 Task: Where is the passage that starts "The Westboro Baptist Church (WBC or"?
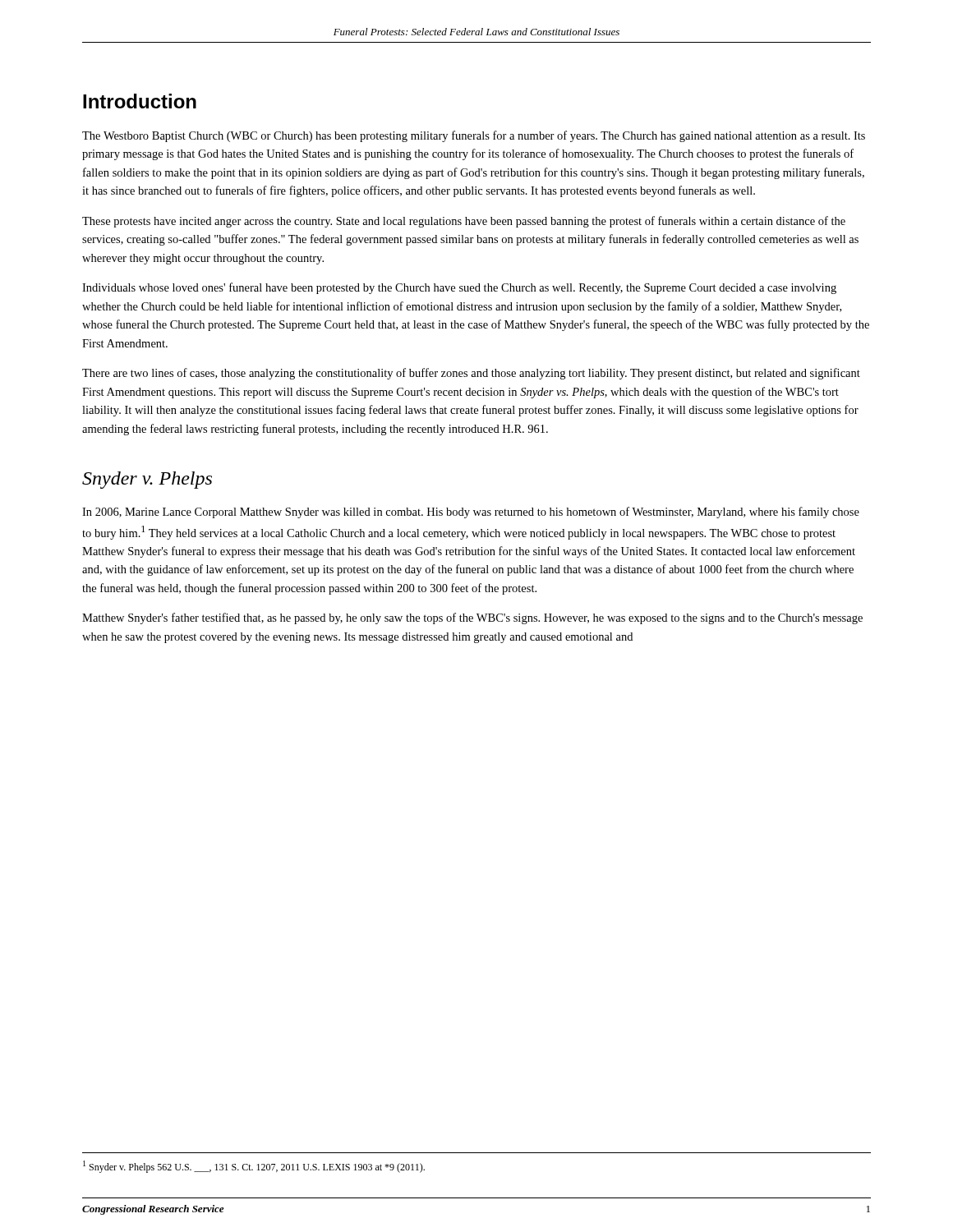point(474,163)
